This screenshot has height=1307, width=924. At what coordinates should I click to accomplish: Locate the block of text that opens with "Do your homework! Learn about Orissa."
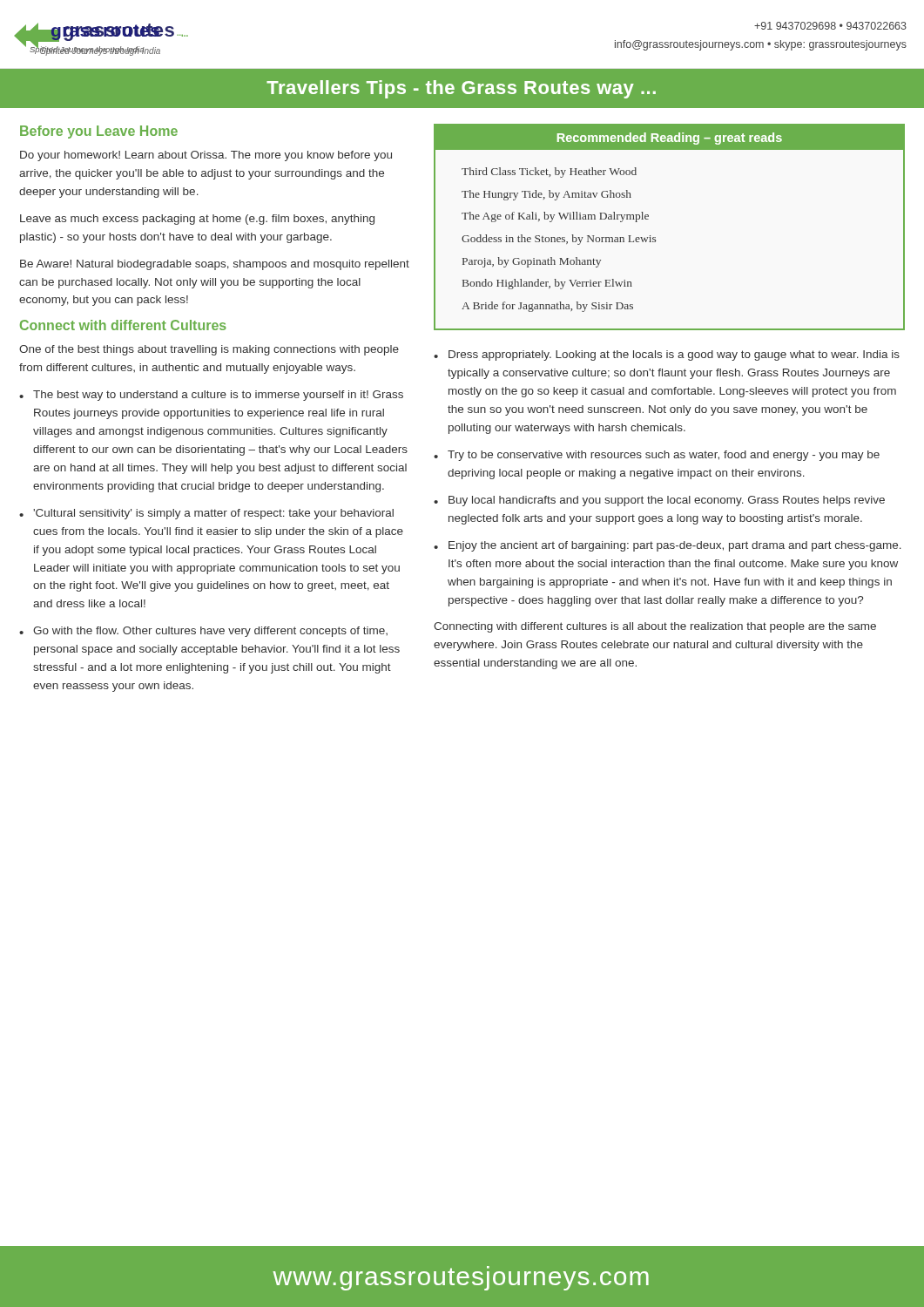[x=206, y=173]
